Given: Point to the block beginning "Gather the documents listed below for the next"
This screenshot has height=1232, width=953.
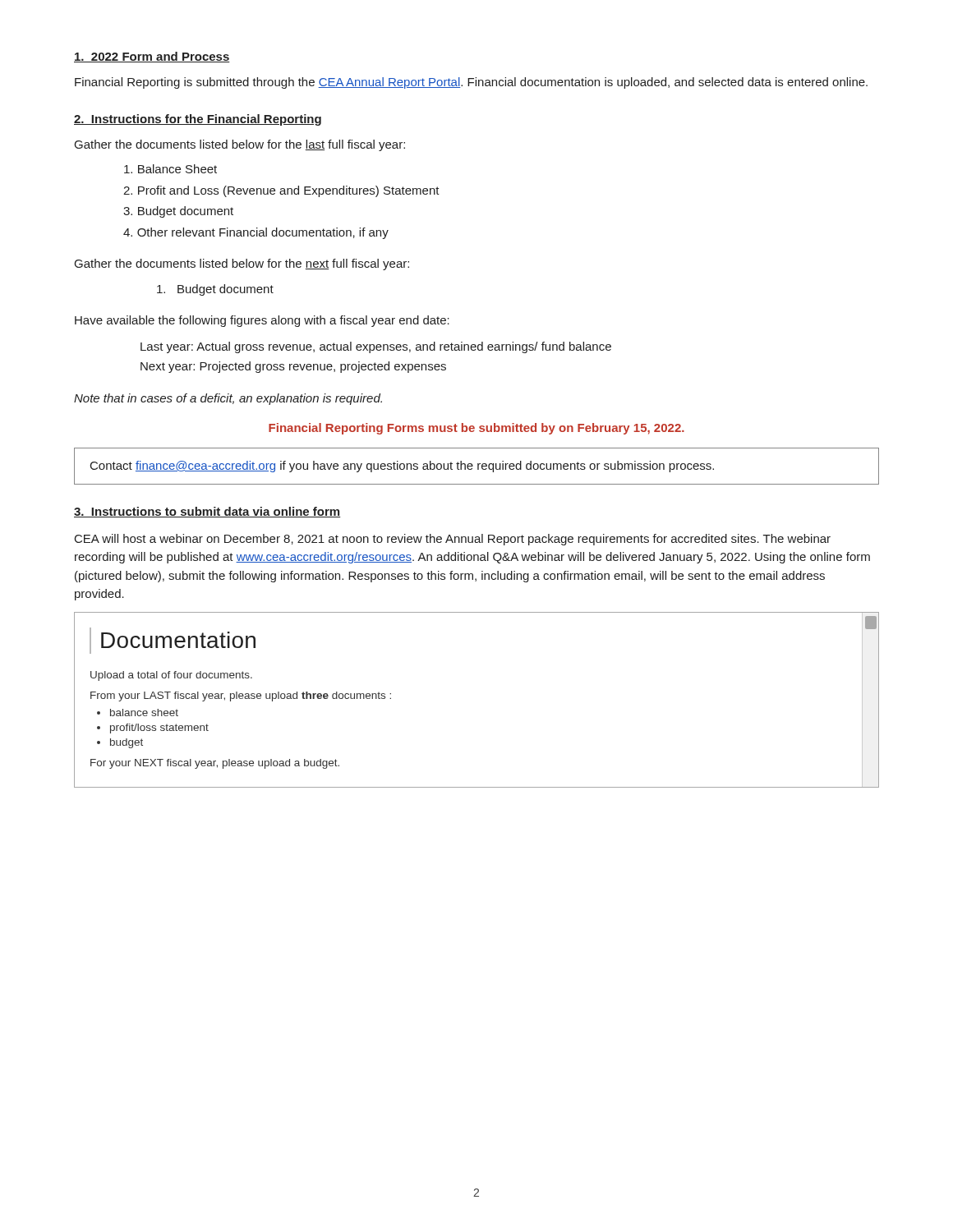Looking at the screenshot, I should pos(242,263).
